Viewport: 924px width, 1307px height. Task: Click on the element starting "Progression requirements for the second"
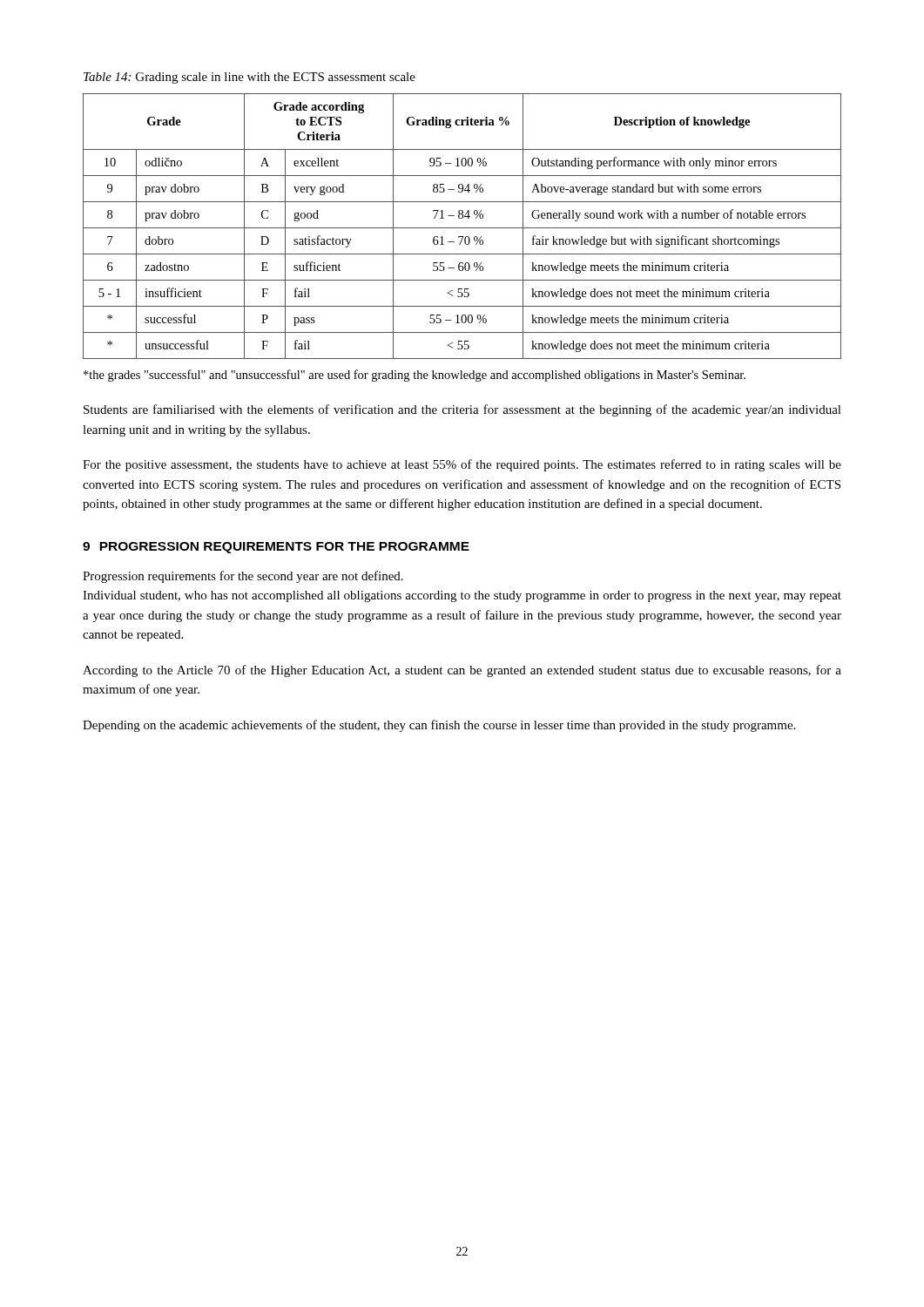[x=462, y=605]
